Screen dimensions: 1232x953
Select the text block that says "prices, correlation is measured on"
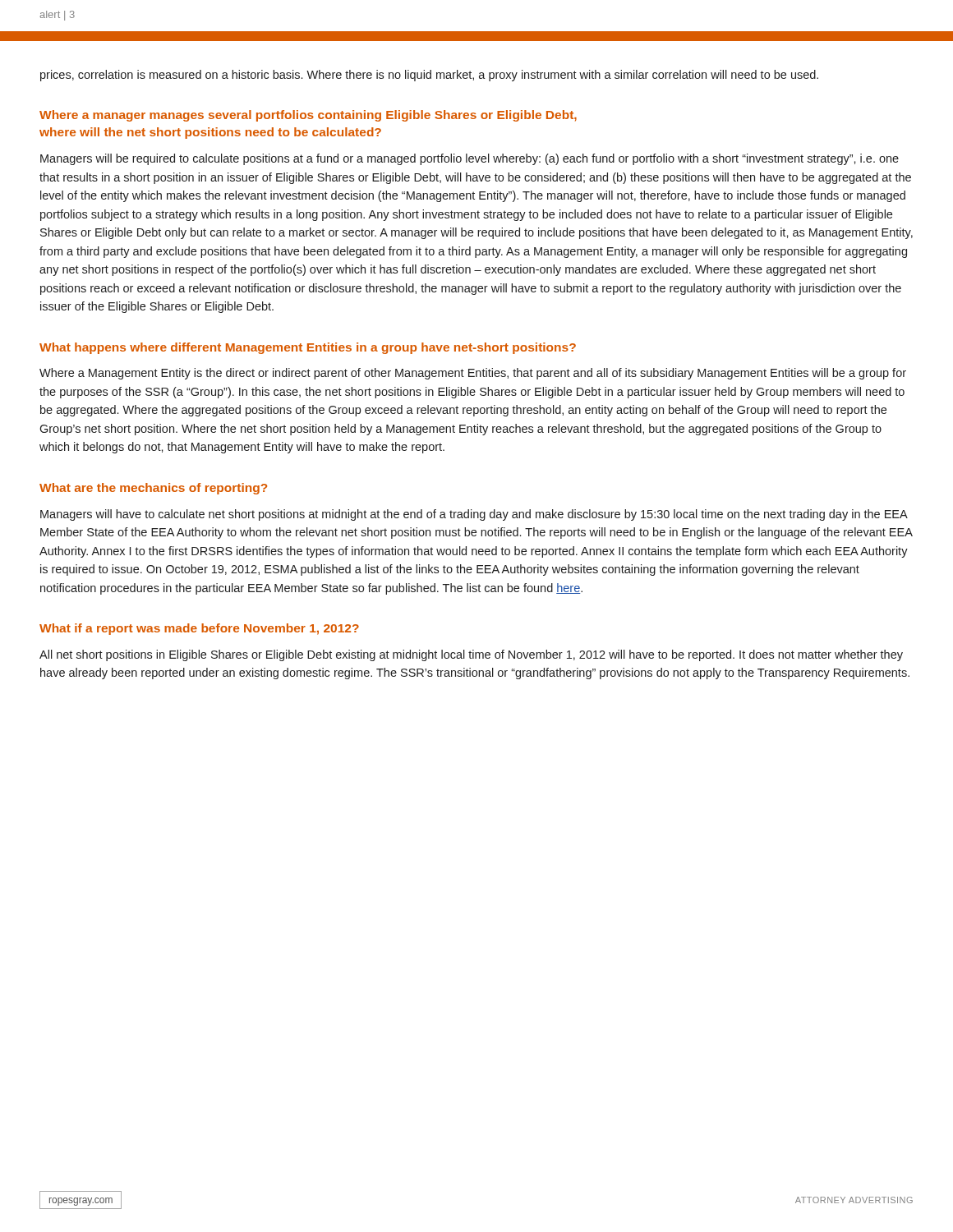tap(429, 75)
